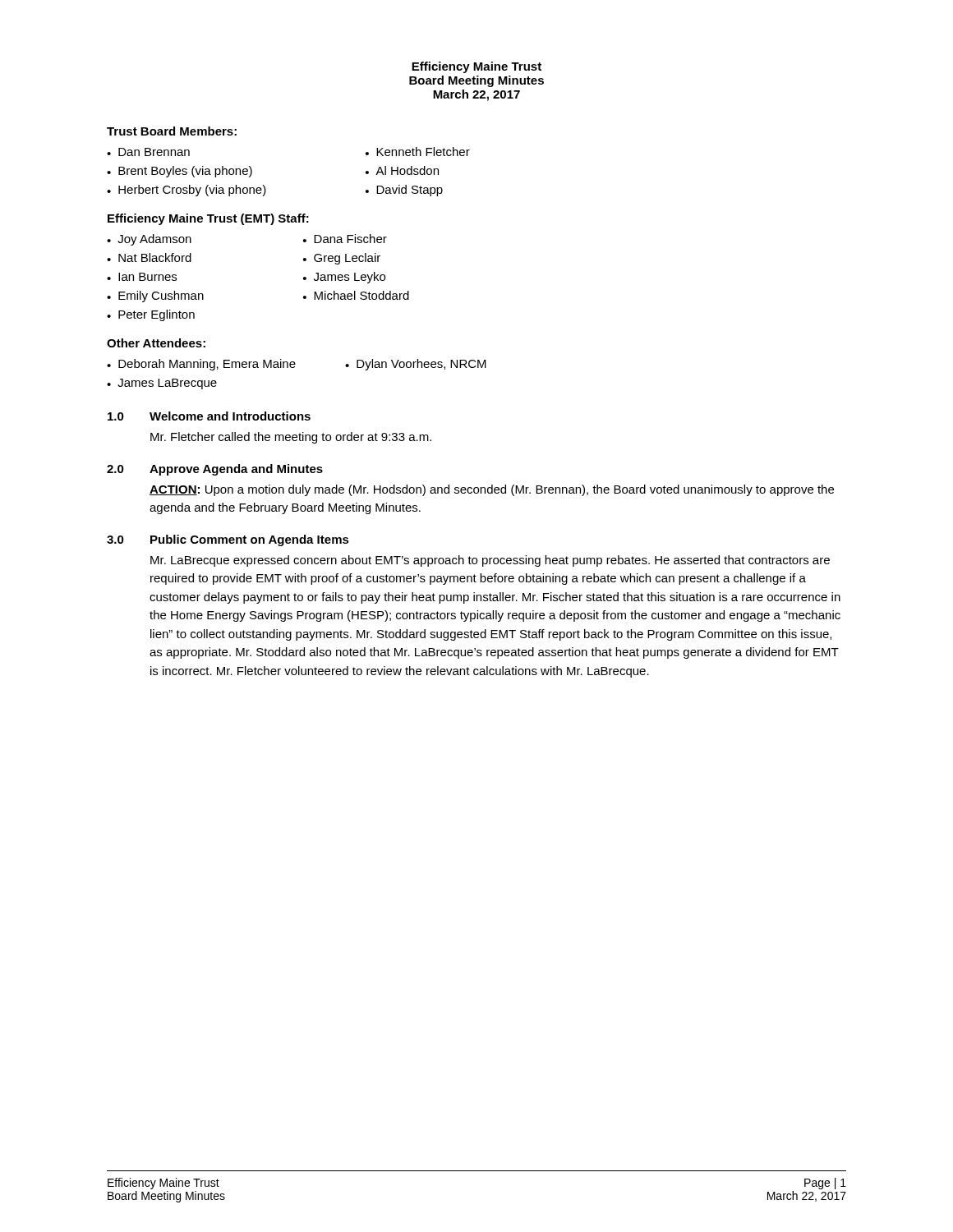Select the text block starting "•James Leyko"
Screen dimensions: 1232x953
pyautogui.click(x=344, y=277)
